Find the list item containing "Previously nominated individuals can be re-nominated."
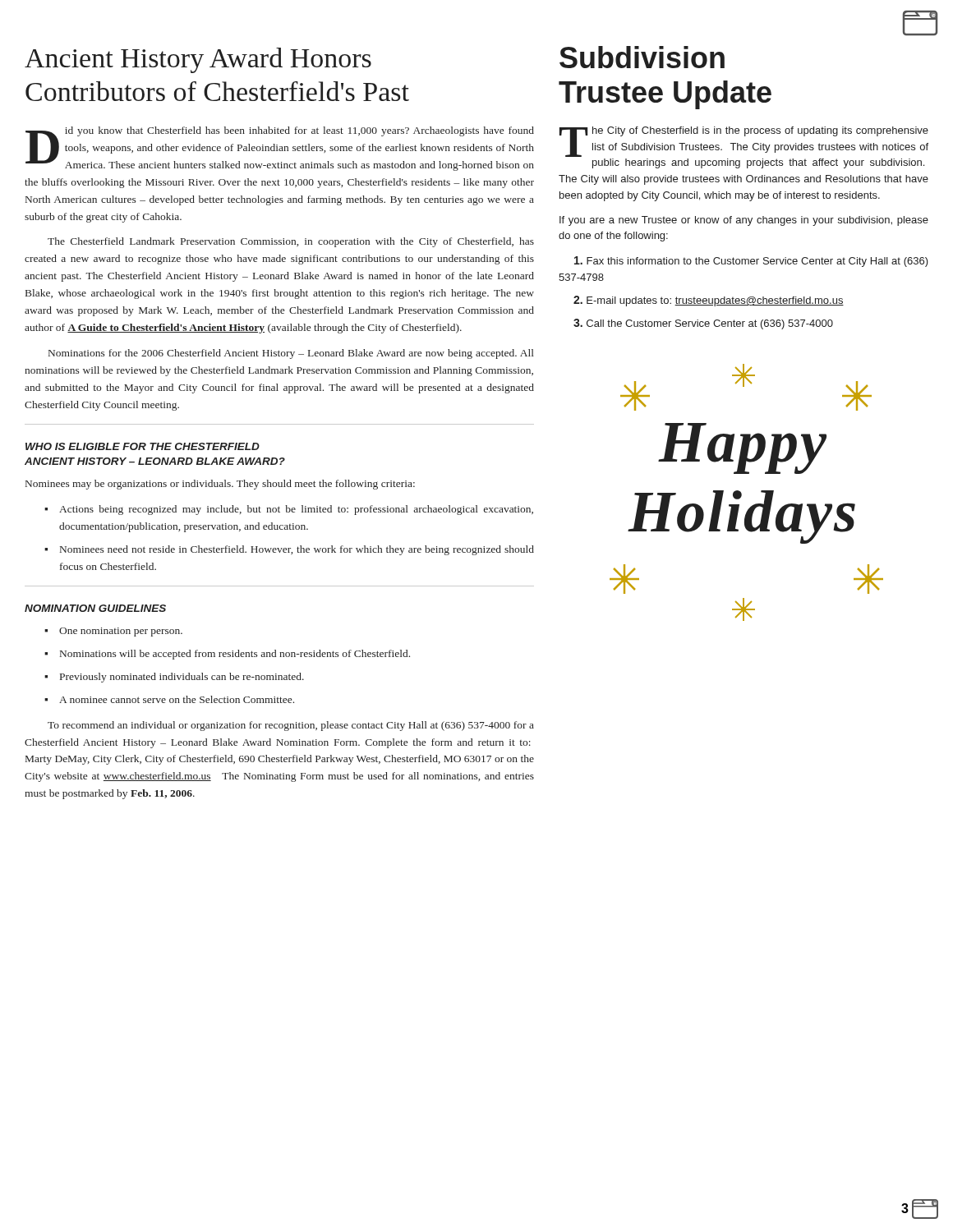 coord(289,677)
